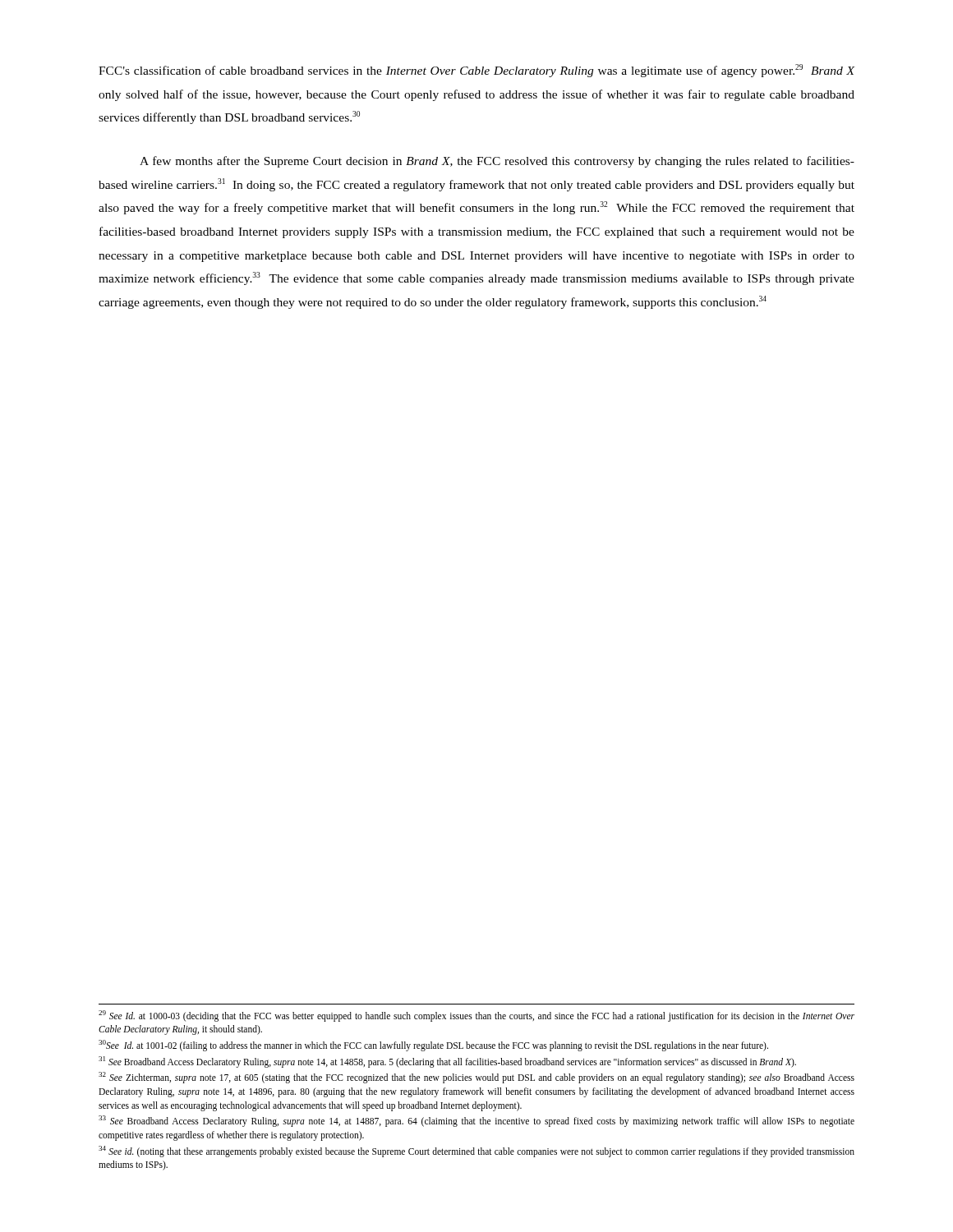
Task: Where is the passage that starts "30See Id. at 1001-02 (failing to"?
Action: pyautogui.click(x=434, y=1045)
